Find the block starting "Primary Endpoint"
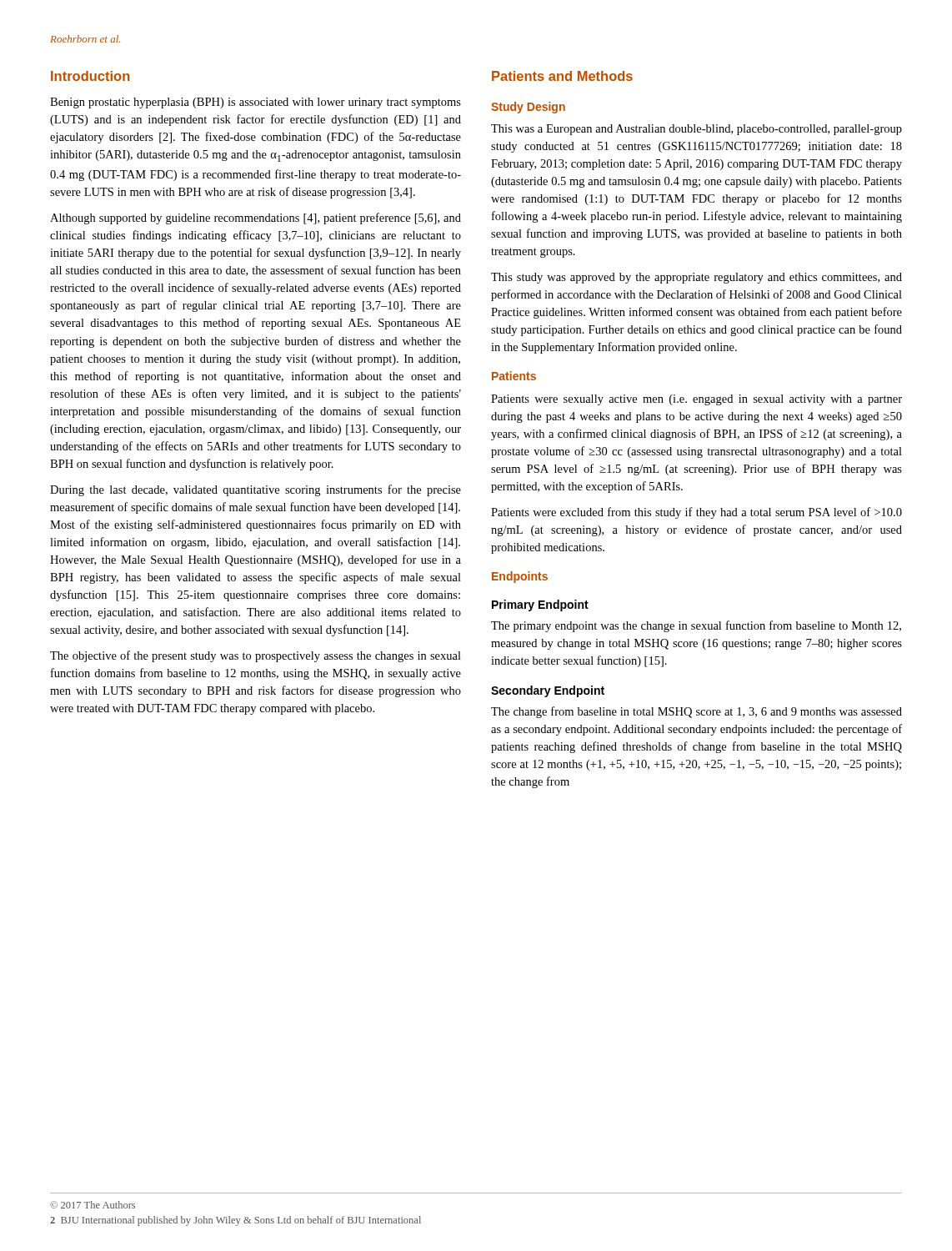 pos(540,605)
